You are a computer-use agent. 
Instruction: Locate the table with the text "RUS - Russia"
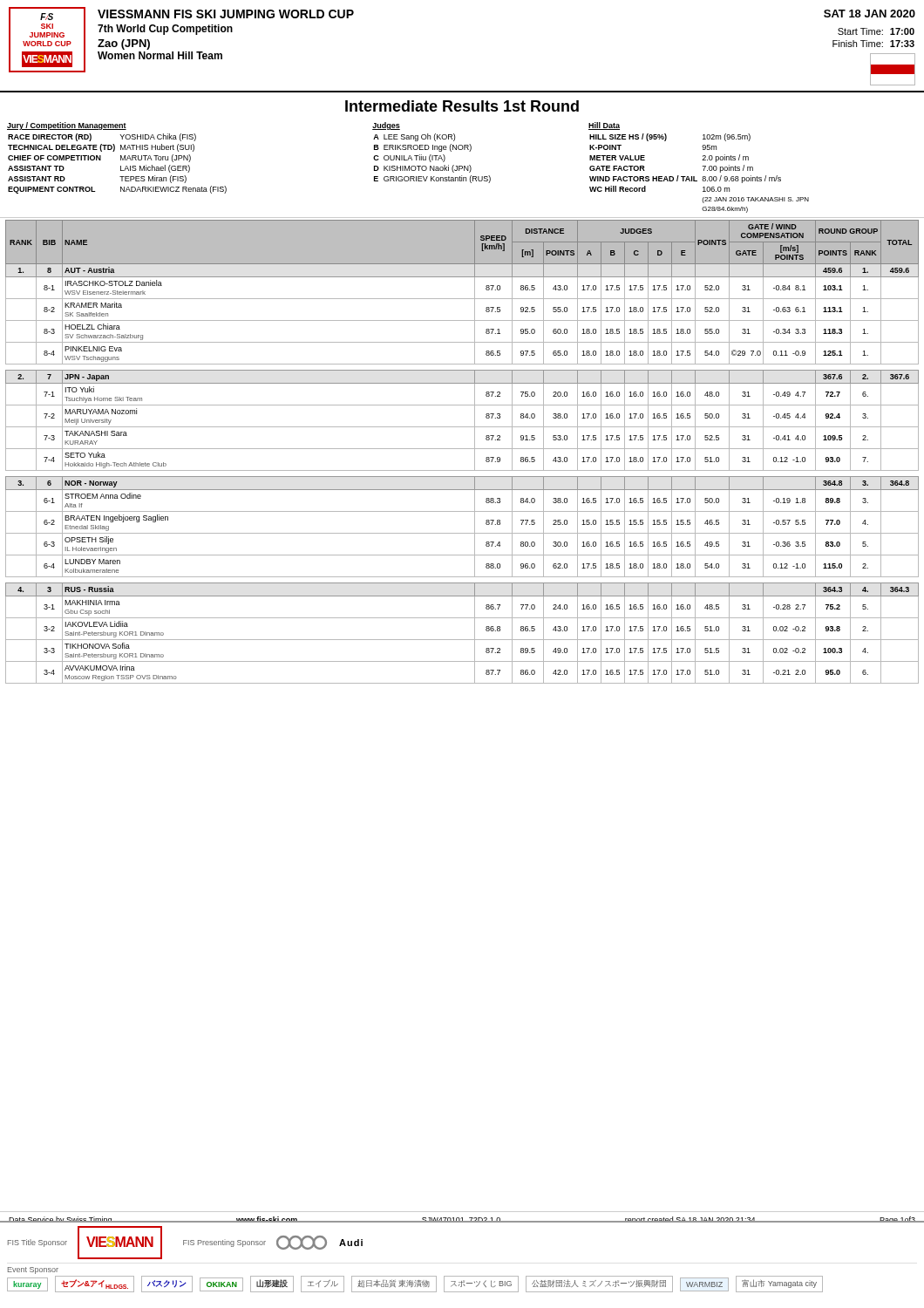point(462,452)
